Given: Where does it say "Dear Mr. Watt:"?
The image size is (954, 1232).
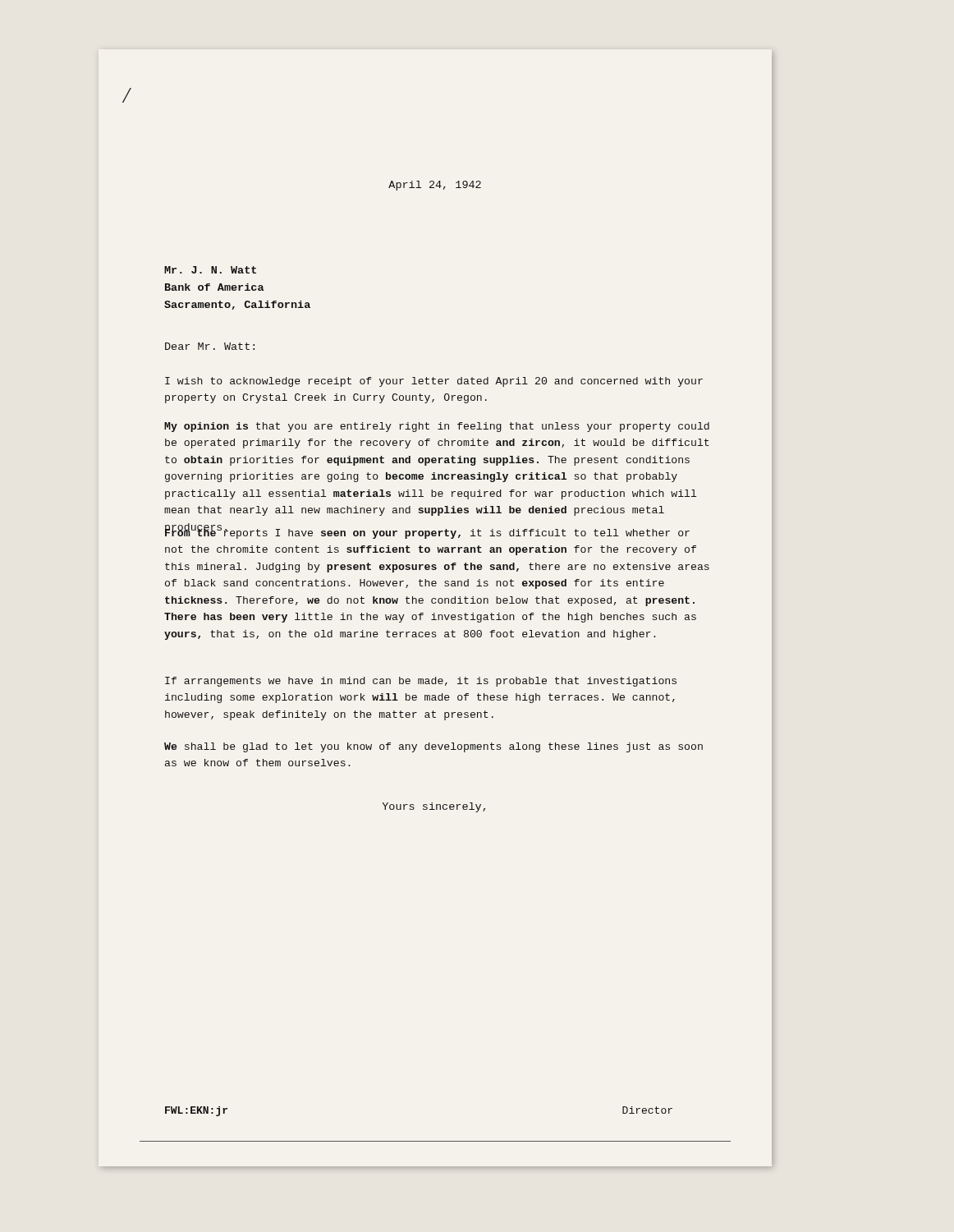Looking at the screenshot, I should pos(211,347).
